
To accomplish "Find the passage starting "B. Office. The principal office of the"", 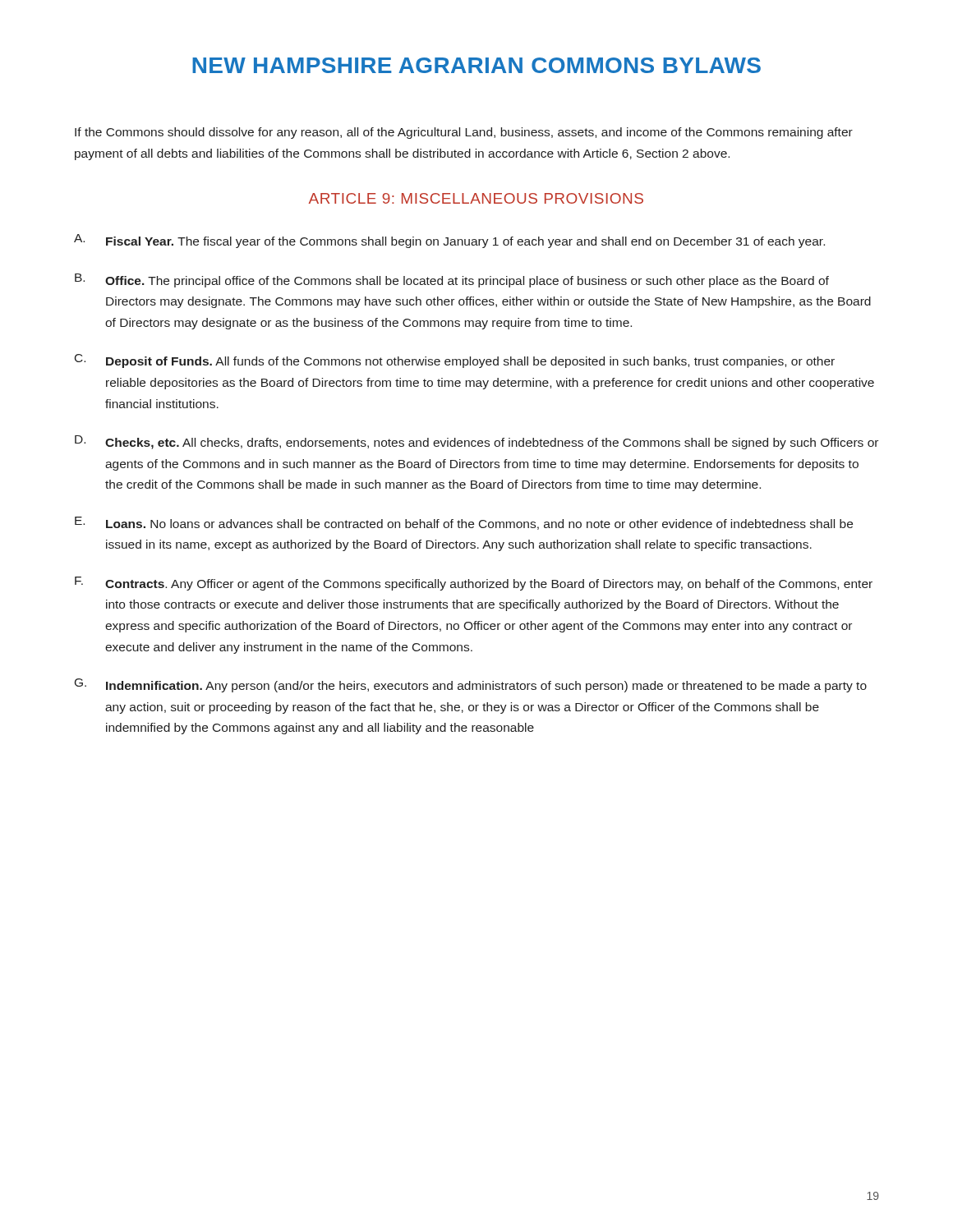I will 476,301.
